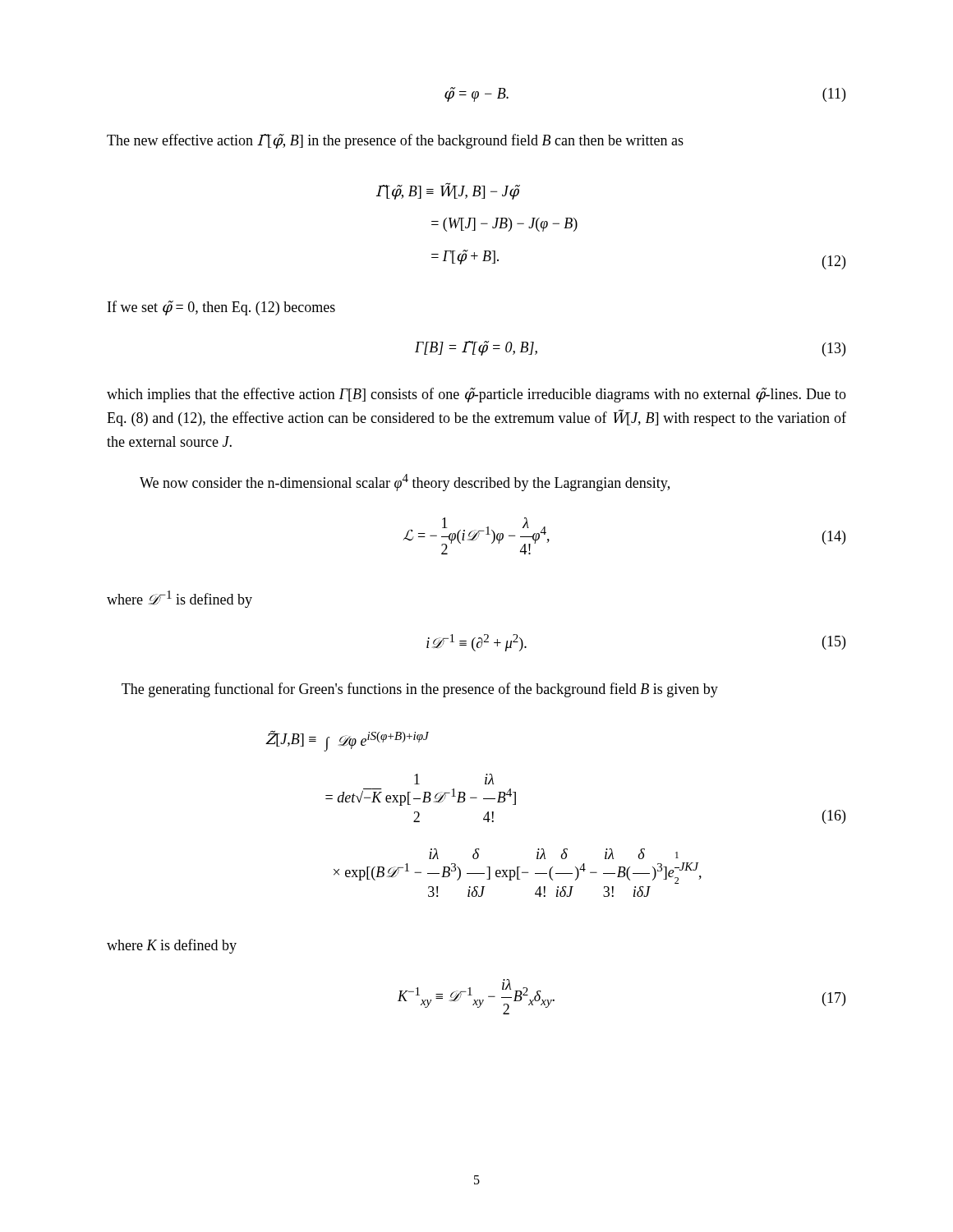Click on the region starting "We now consider the"
This screenshot has width=953, height=1232.
405,482
